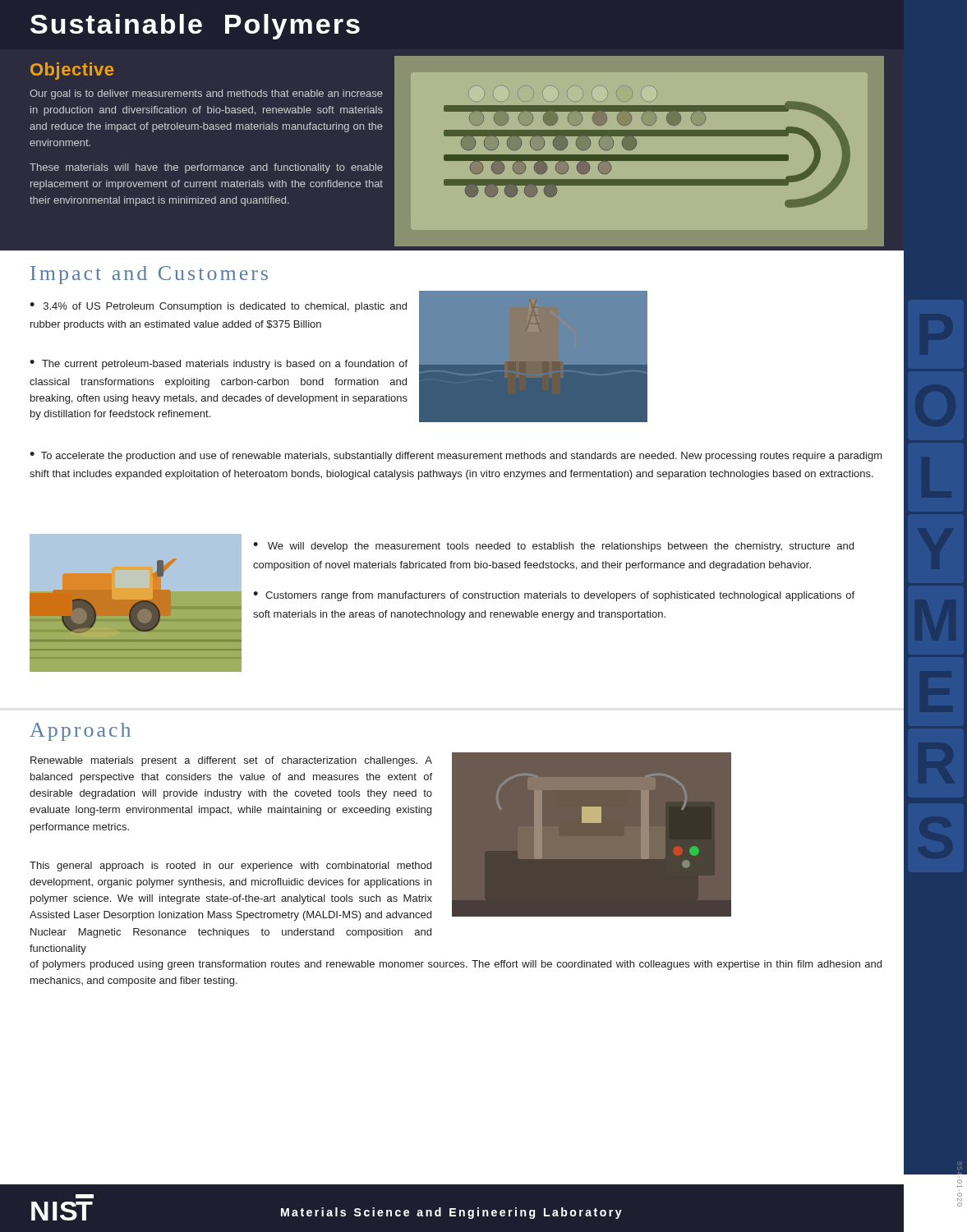This screenshot has height=1232, width=967.
Task: Find the text block that says "This general approach is rooted in"
Action: (231, 907)
